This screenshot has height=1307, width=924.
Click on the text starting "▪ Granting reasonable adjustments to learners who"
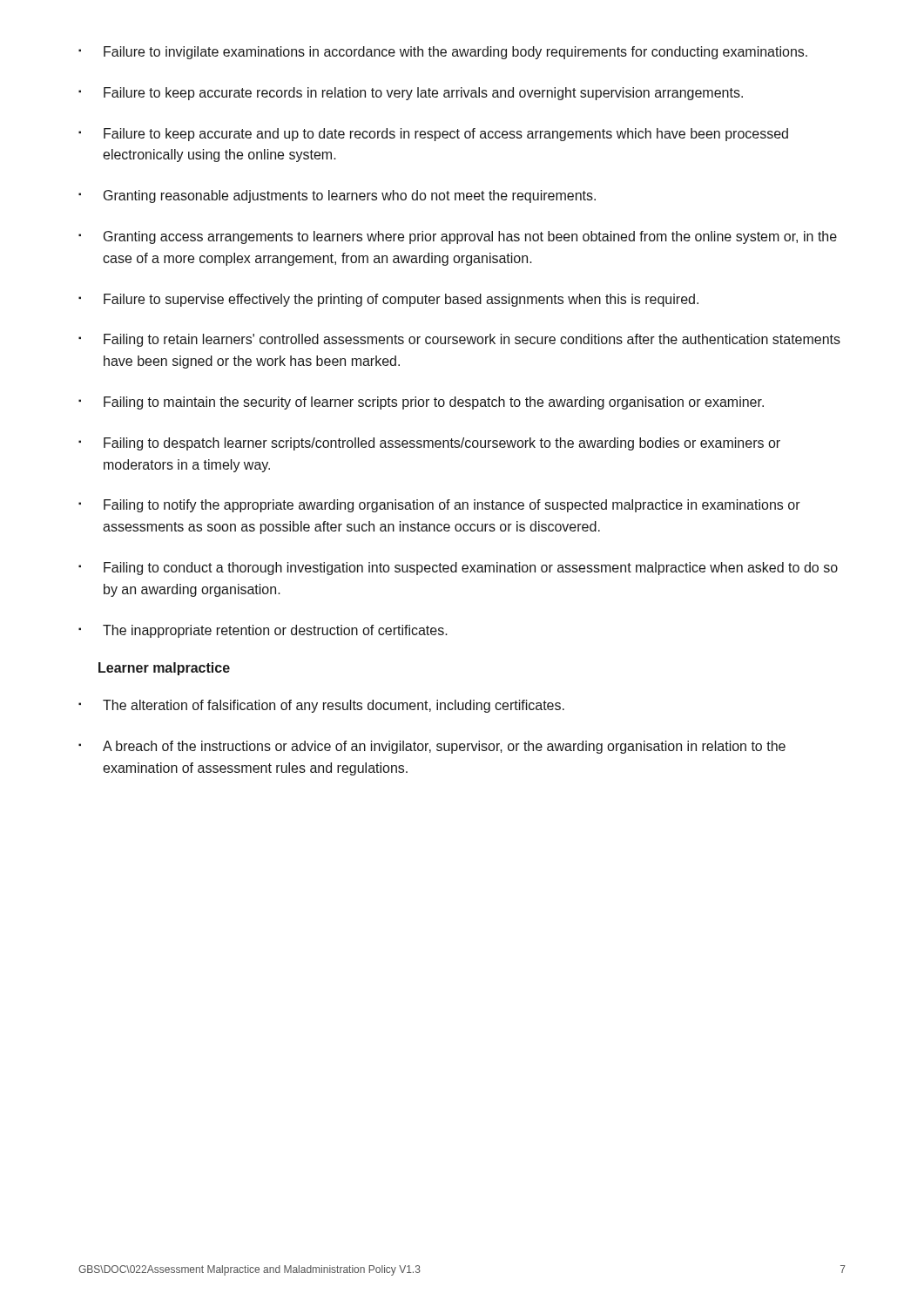(462, 197)
